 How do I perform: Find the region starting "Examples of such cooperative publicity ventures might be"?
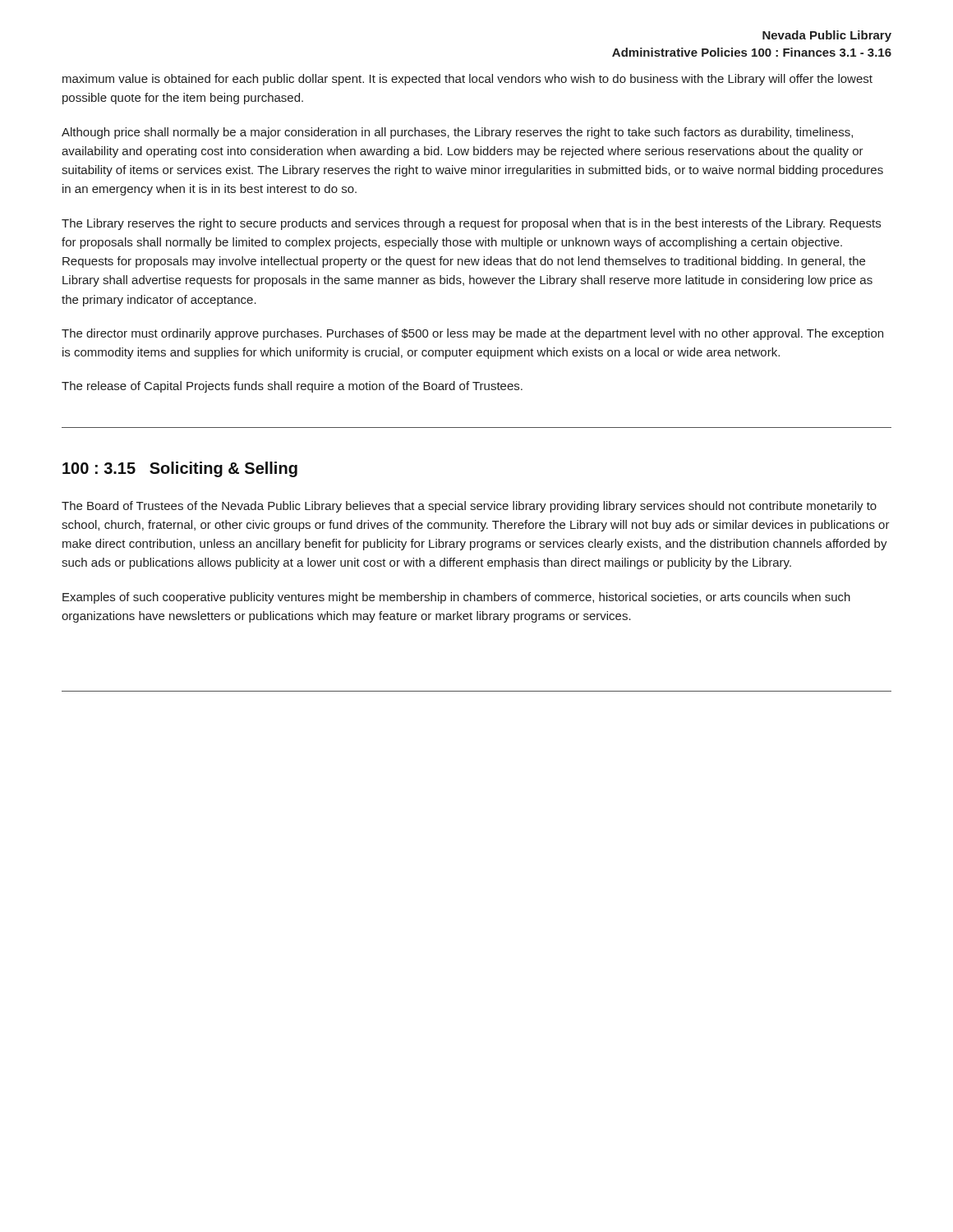[x=456, y=606]
